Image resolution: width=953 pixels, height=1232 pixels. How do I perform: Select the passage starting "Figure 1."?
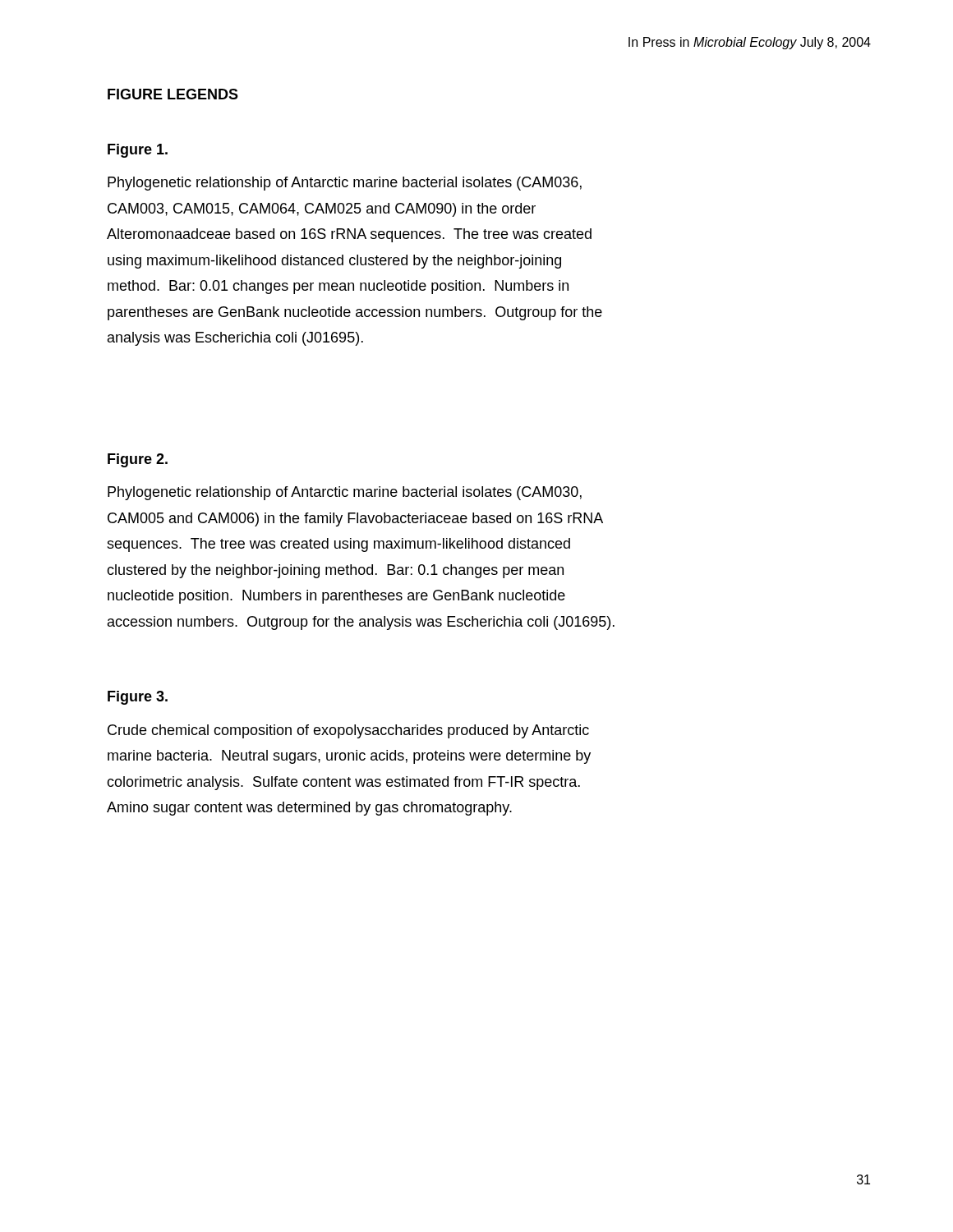click(x=138, y=149)
